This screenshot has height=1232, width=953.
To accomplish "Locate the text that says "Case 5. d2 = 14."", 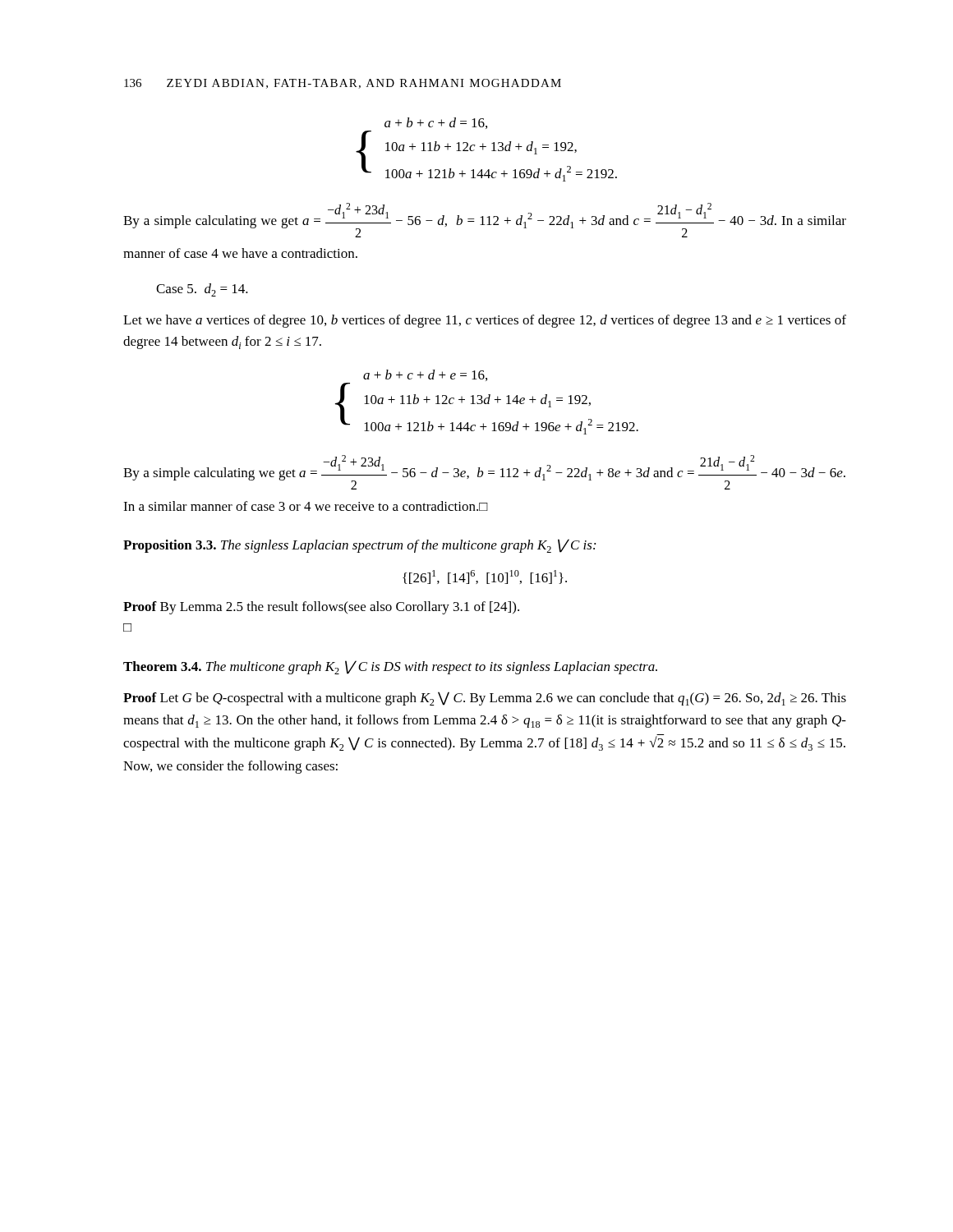I will coord(202,290).
